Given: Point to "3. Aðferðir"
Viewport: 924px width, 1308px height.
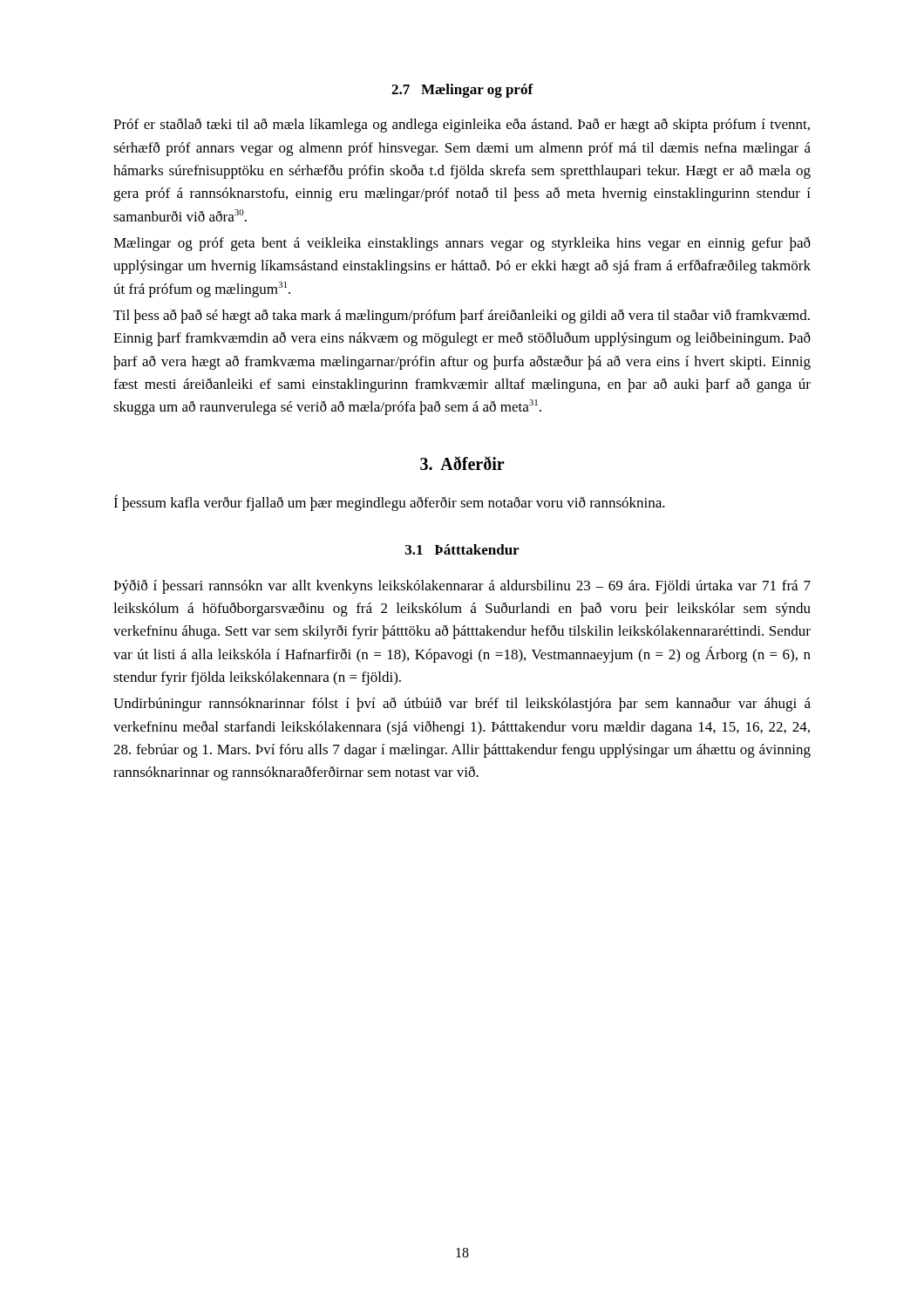Looking at the screenshot, I should click(x=462, y=464).
